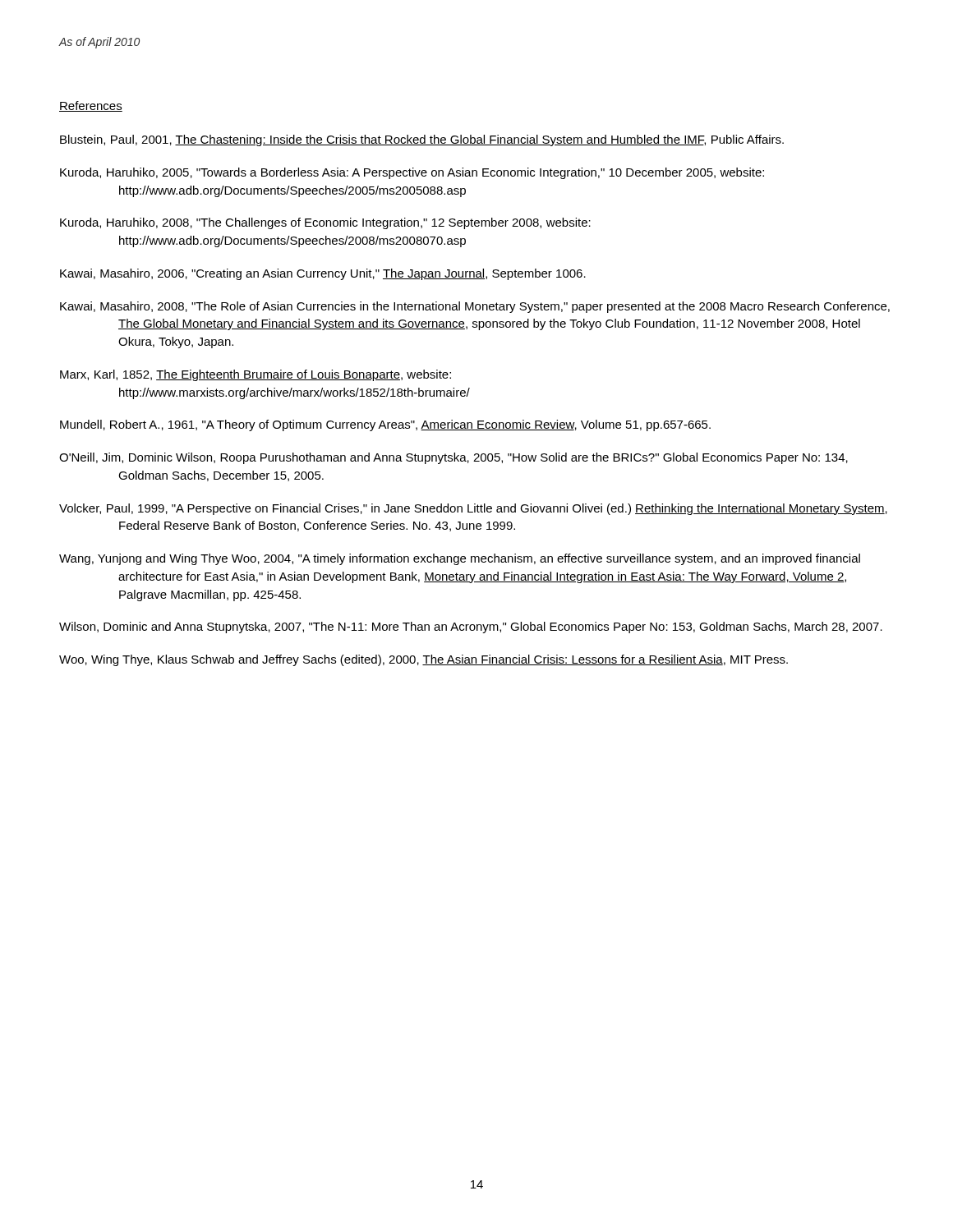Where is the passage that starts "Wang, Yunjong and Wing Thye"?
The height and width of the screenshot is (1232, 953).
click(460, 576)
